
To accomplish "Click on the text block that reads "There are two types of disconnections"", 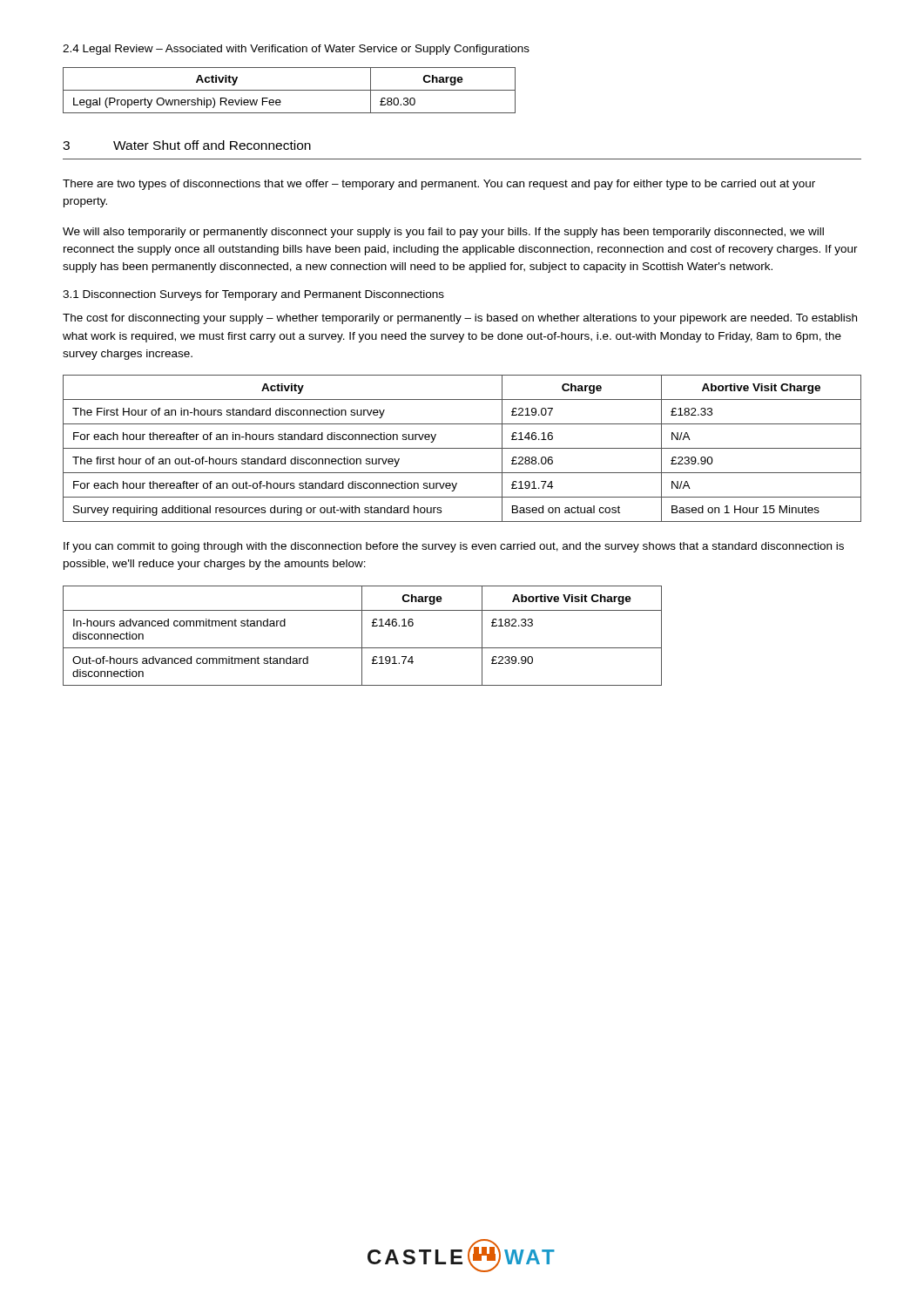I will 439,192.
